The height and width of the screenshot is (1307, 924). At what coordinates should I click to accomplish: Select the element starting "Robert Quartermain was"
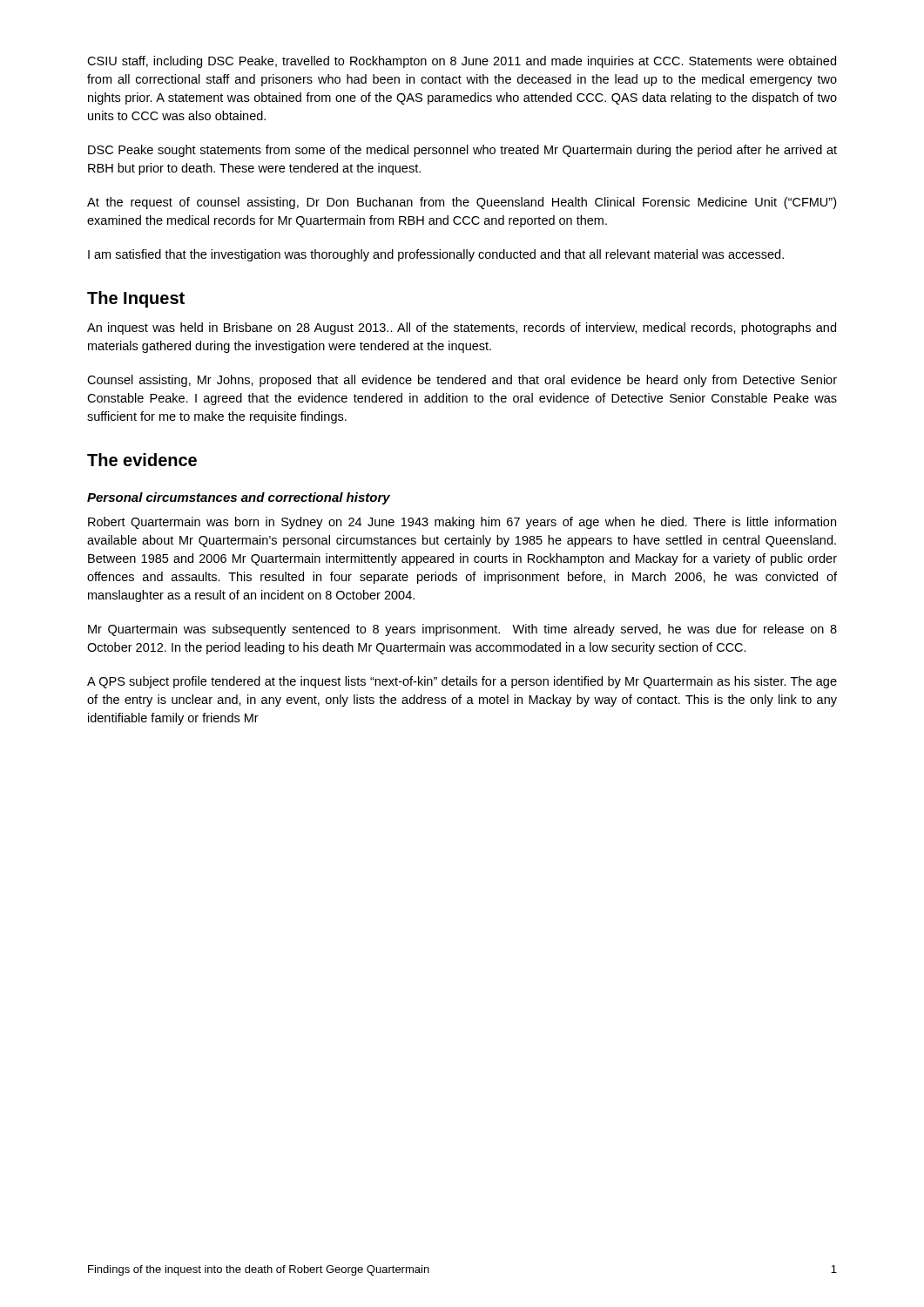point(462,559)
